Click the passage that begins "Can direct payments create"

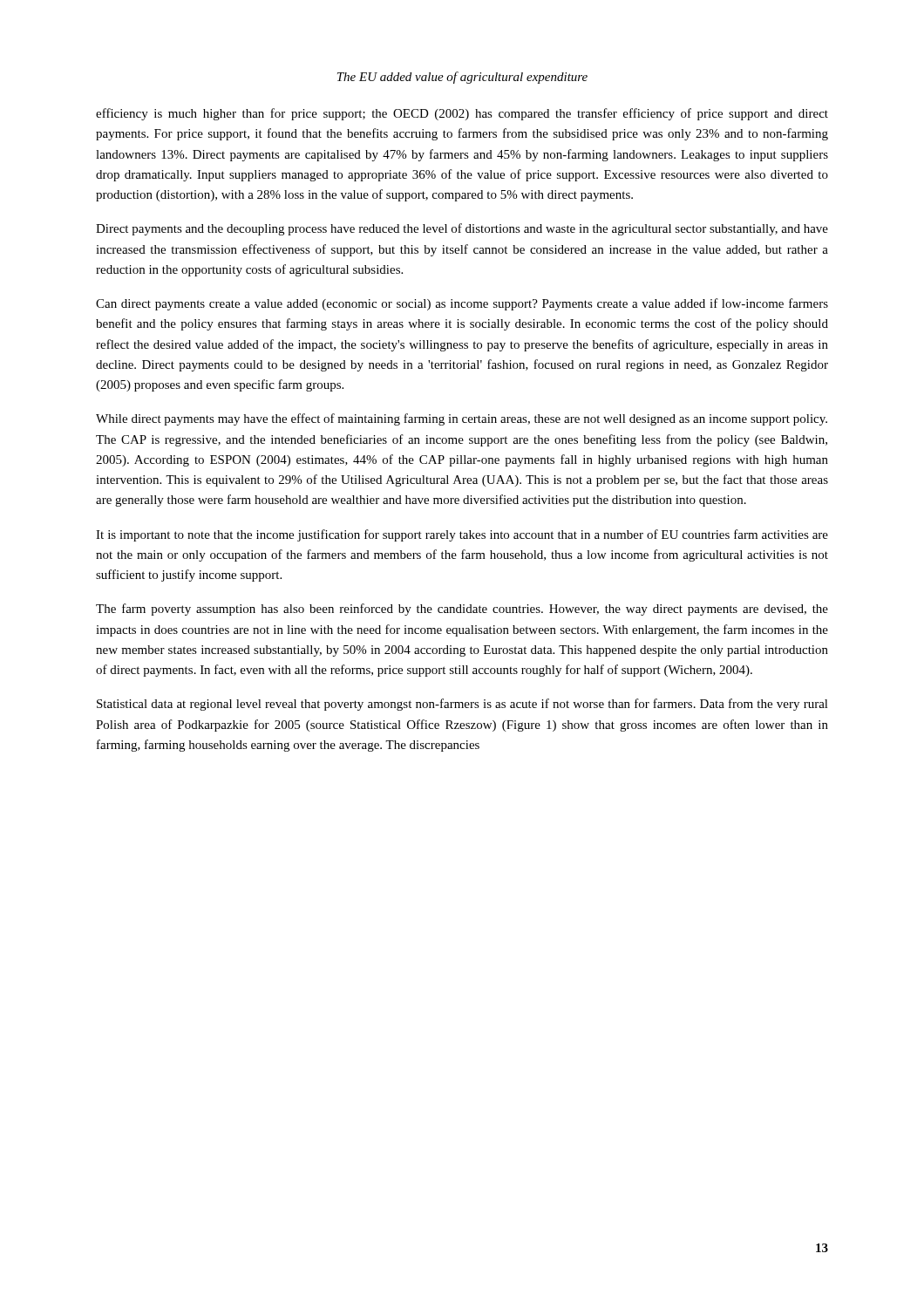pyautogui.click(x=462, y=344)
